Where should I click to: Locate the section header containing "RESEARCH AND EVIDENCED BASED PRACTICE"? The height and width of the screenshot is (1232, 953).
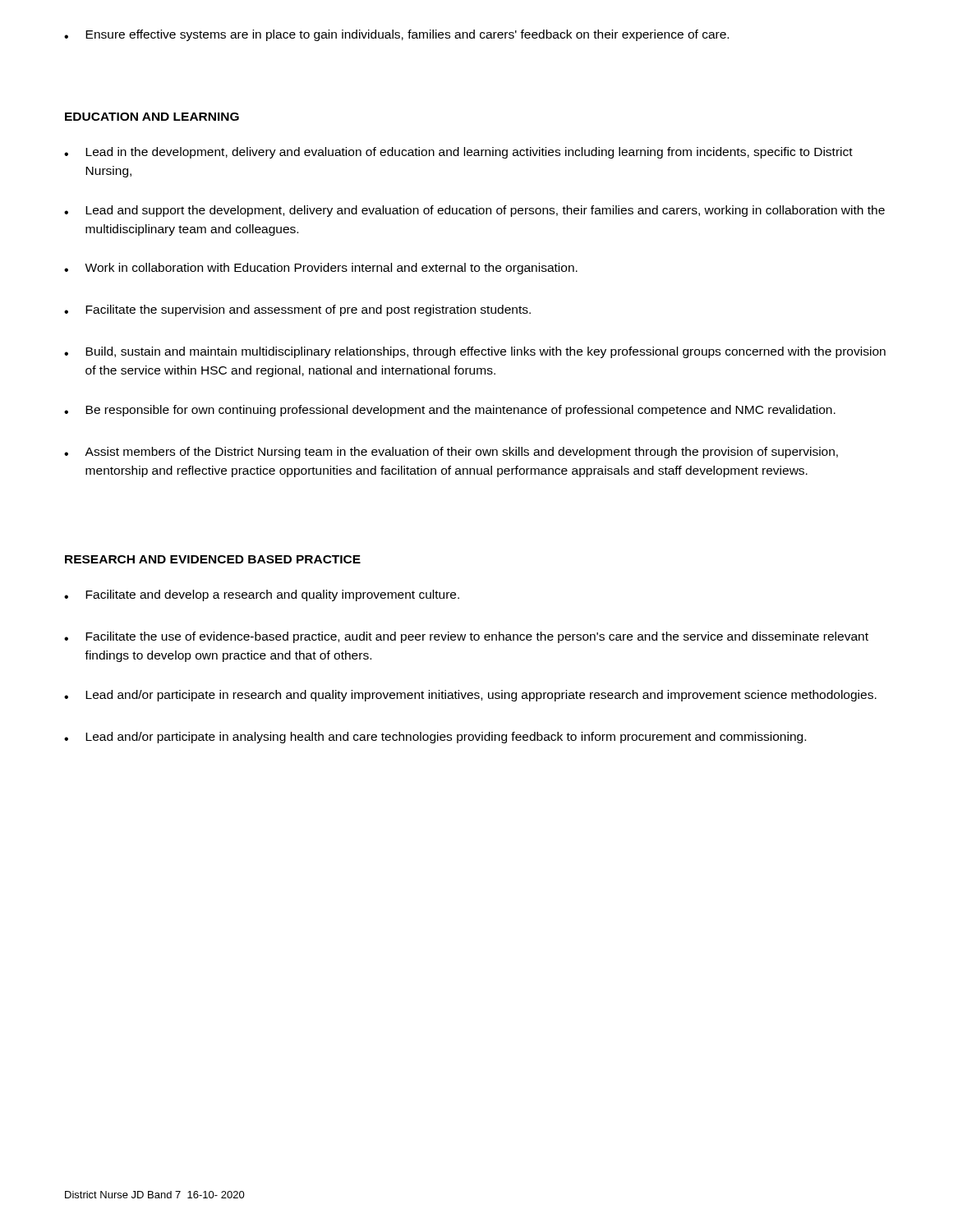[x=212, y=559]
